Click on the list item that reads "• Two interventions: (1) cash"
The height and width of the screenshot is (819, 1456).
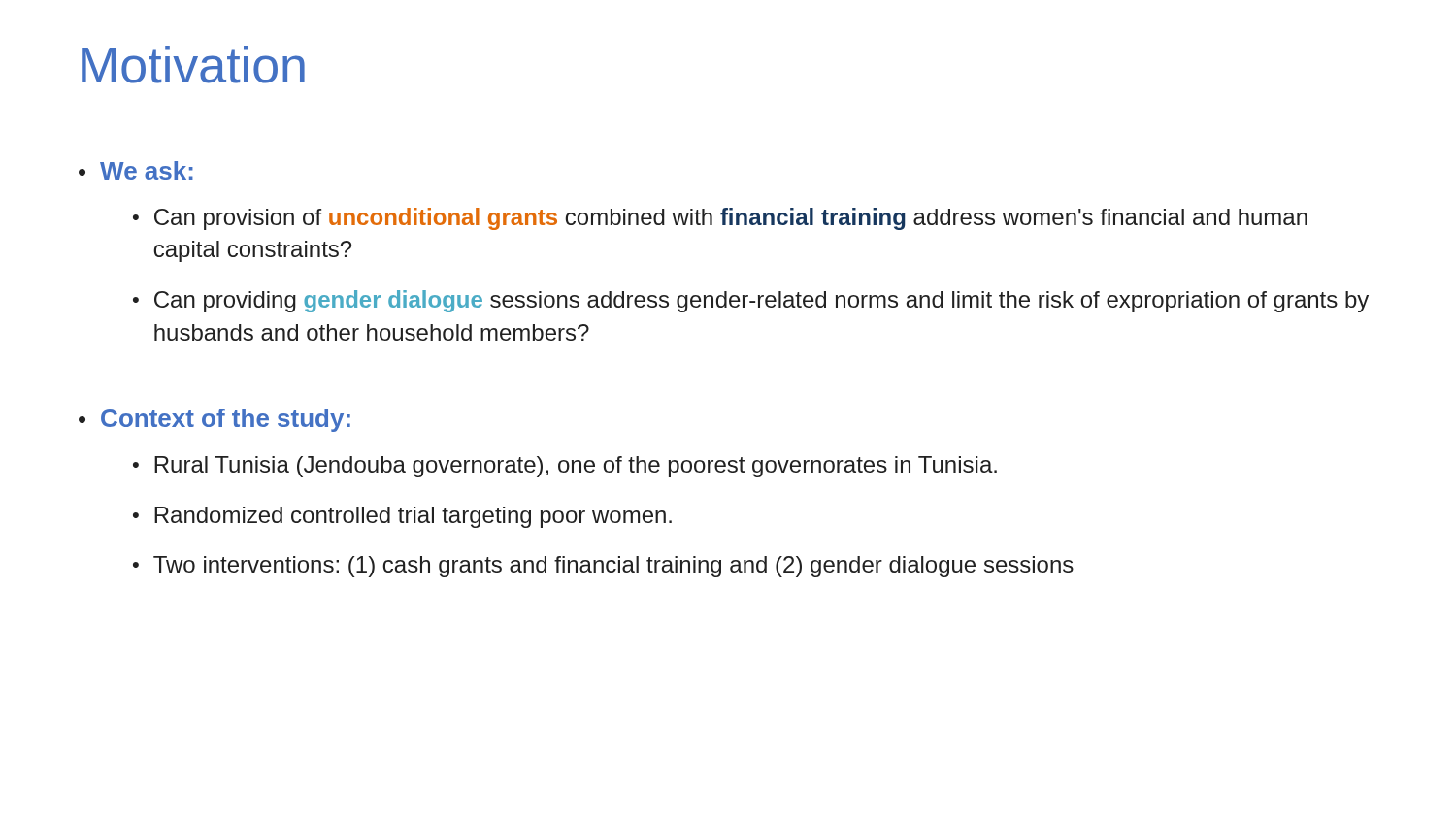(x=603, y=565)
